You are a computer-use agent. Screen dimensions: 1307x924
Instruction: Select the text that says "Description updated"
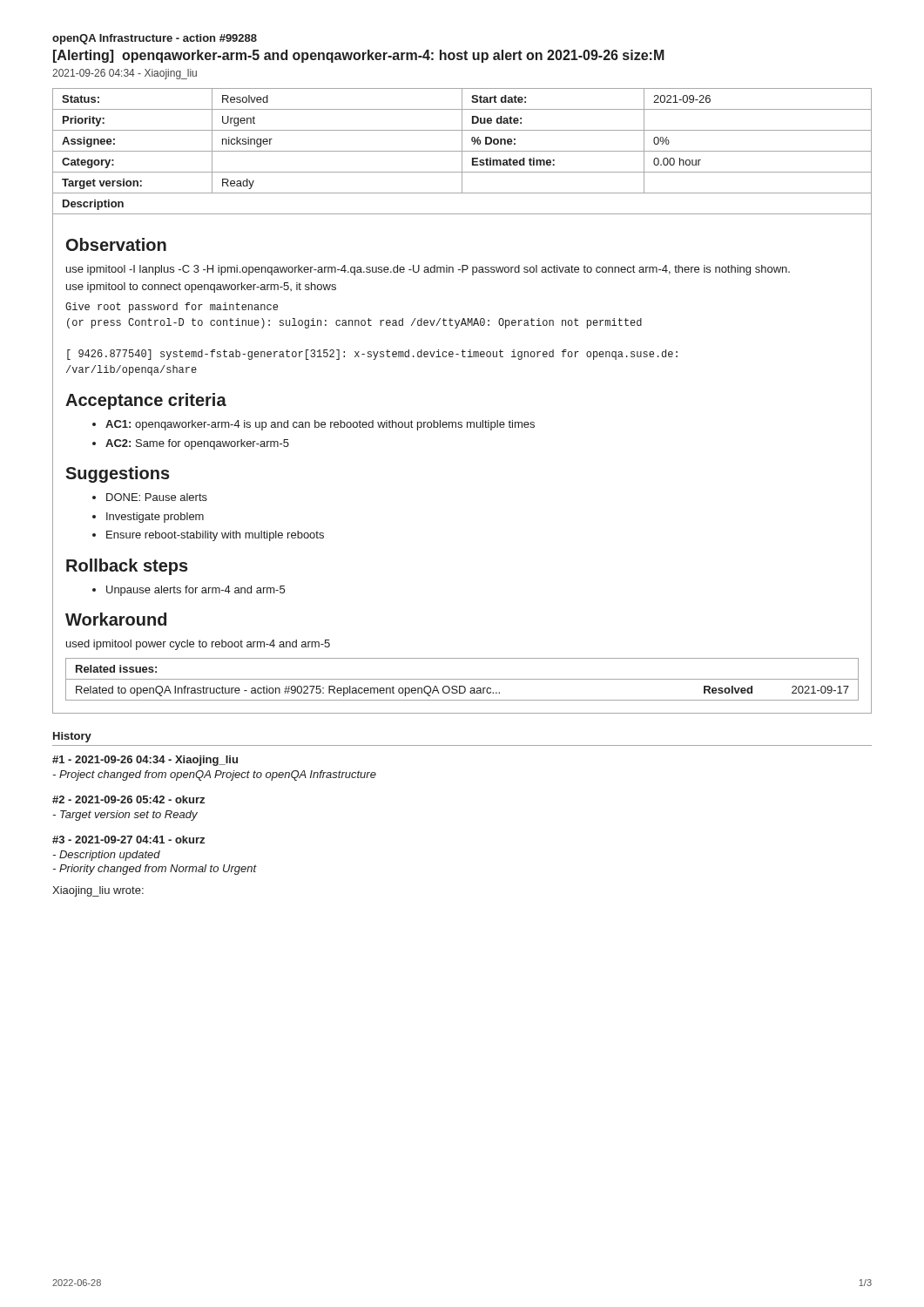pos(106,854)
